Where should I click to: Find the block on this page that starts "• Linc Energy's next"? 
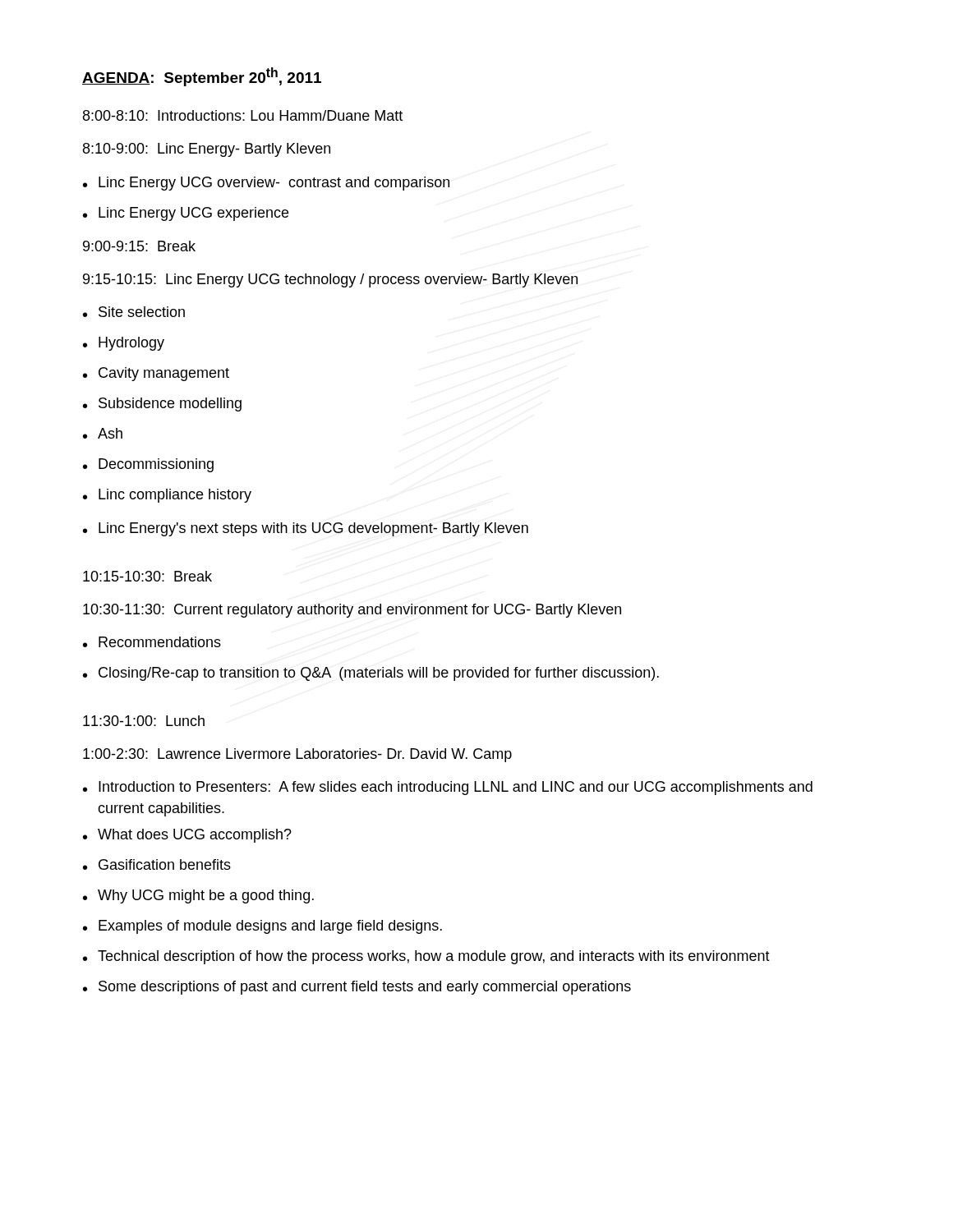pyautogui.click(x=305, y=530)
